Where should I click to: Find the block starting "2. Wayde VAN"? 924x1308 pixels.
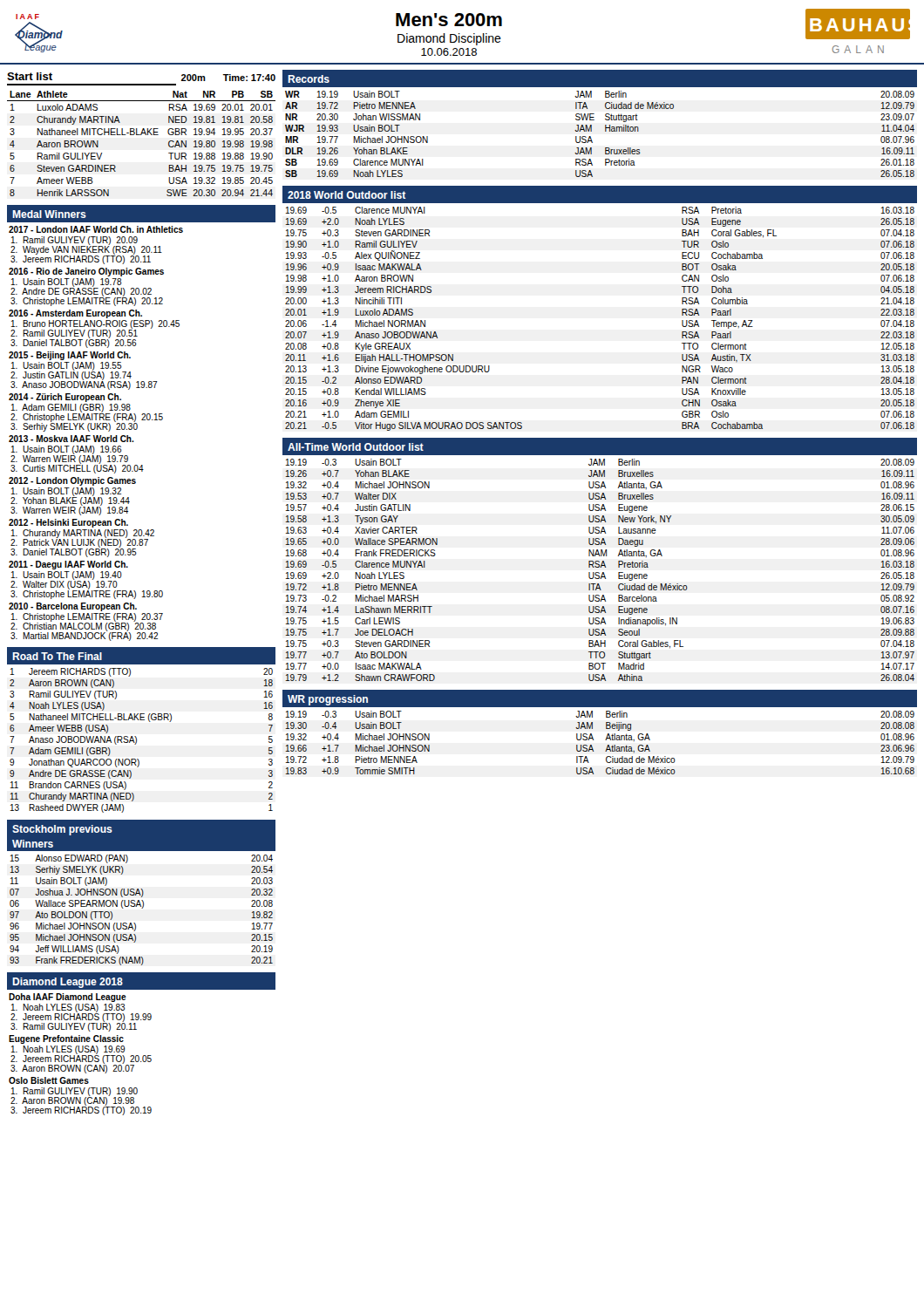click(86, 250)
